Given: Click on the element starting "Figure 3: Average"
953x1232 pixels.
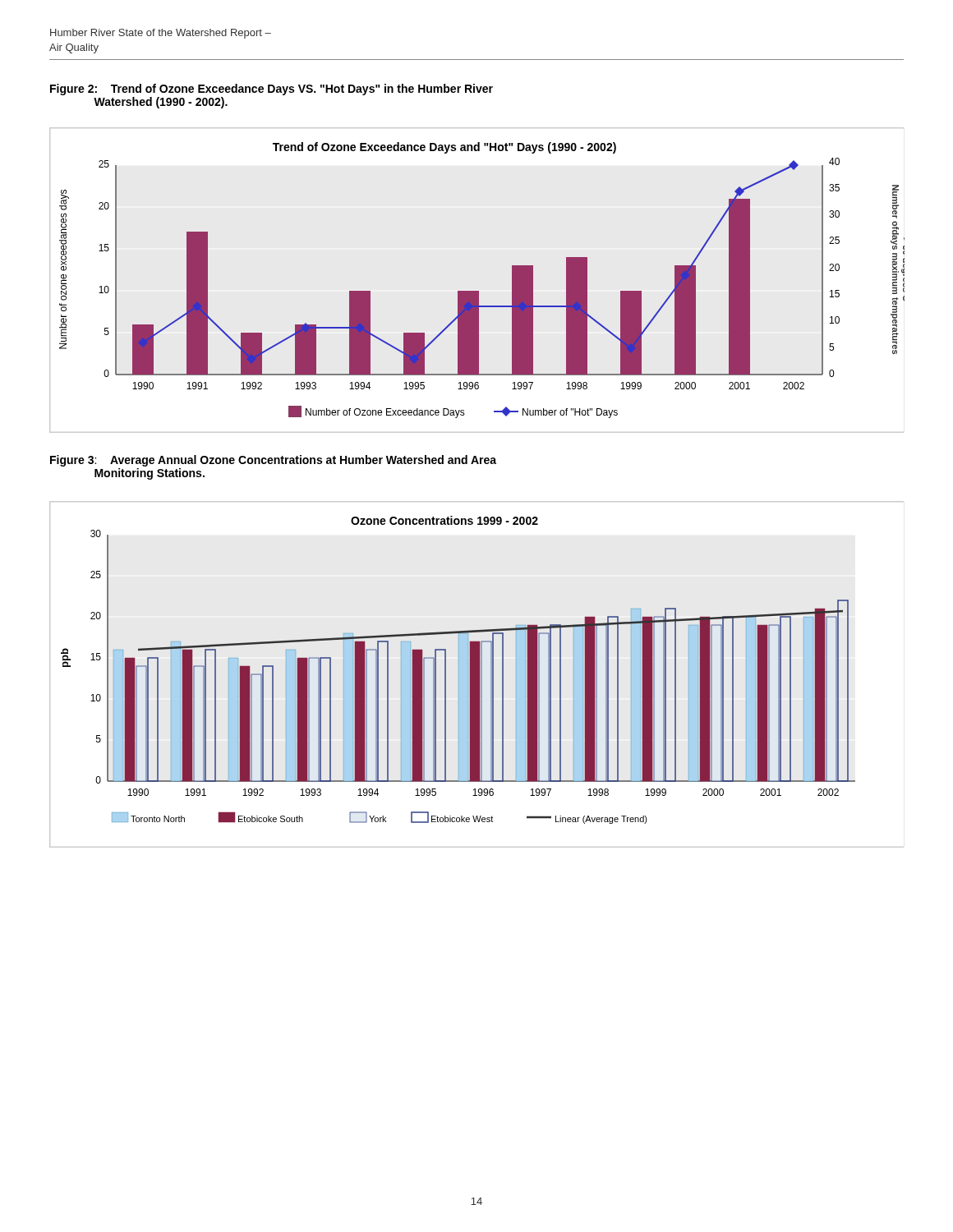Looking at the screenshot, I should point(273,466).
